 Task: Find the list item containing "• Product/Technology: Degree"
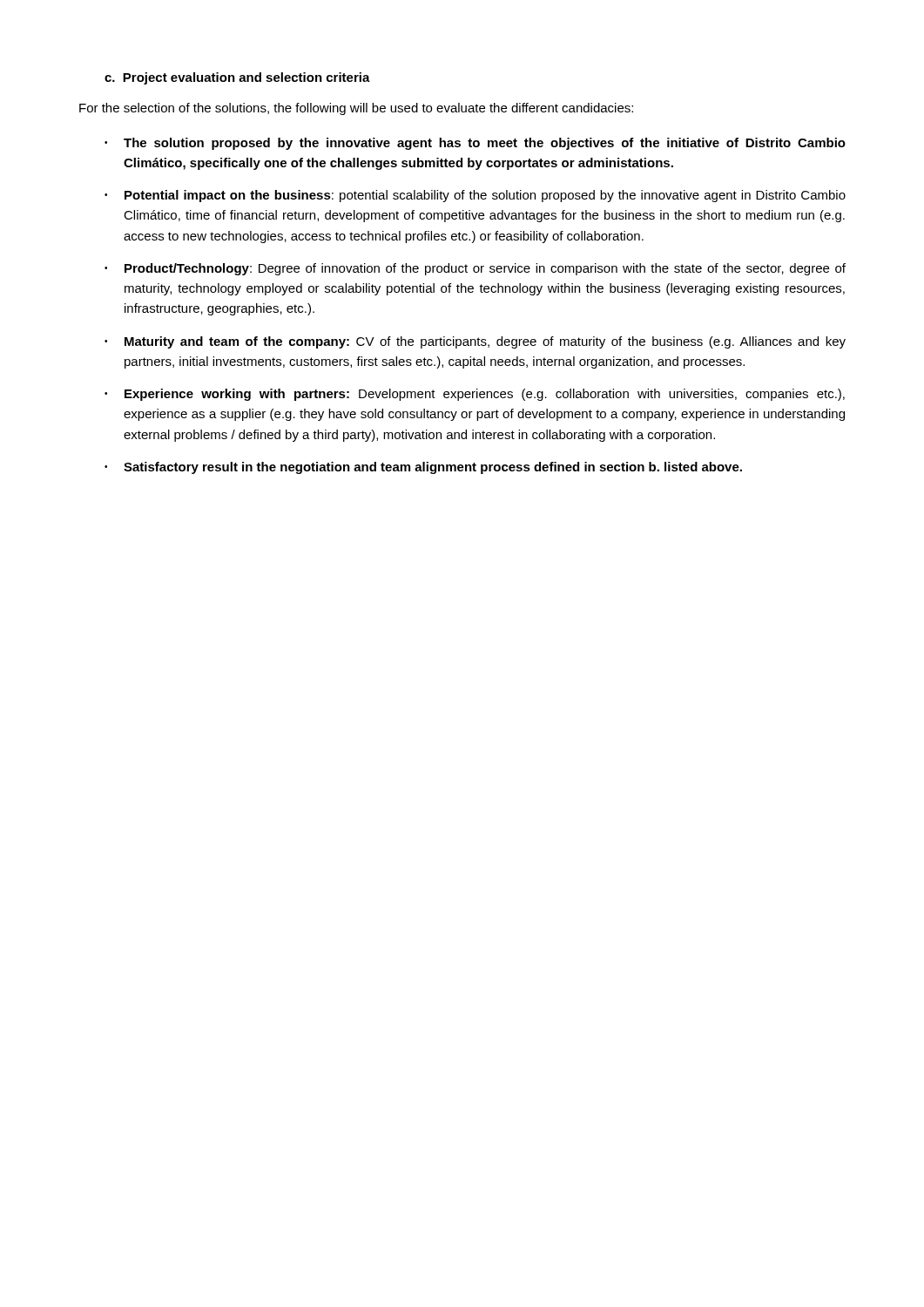coord(475,288)
